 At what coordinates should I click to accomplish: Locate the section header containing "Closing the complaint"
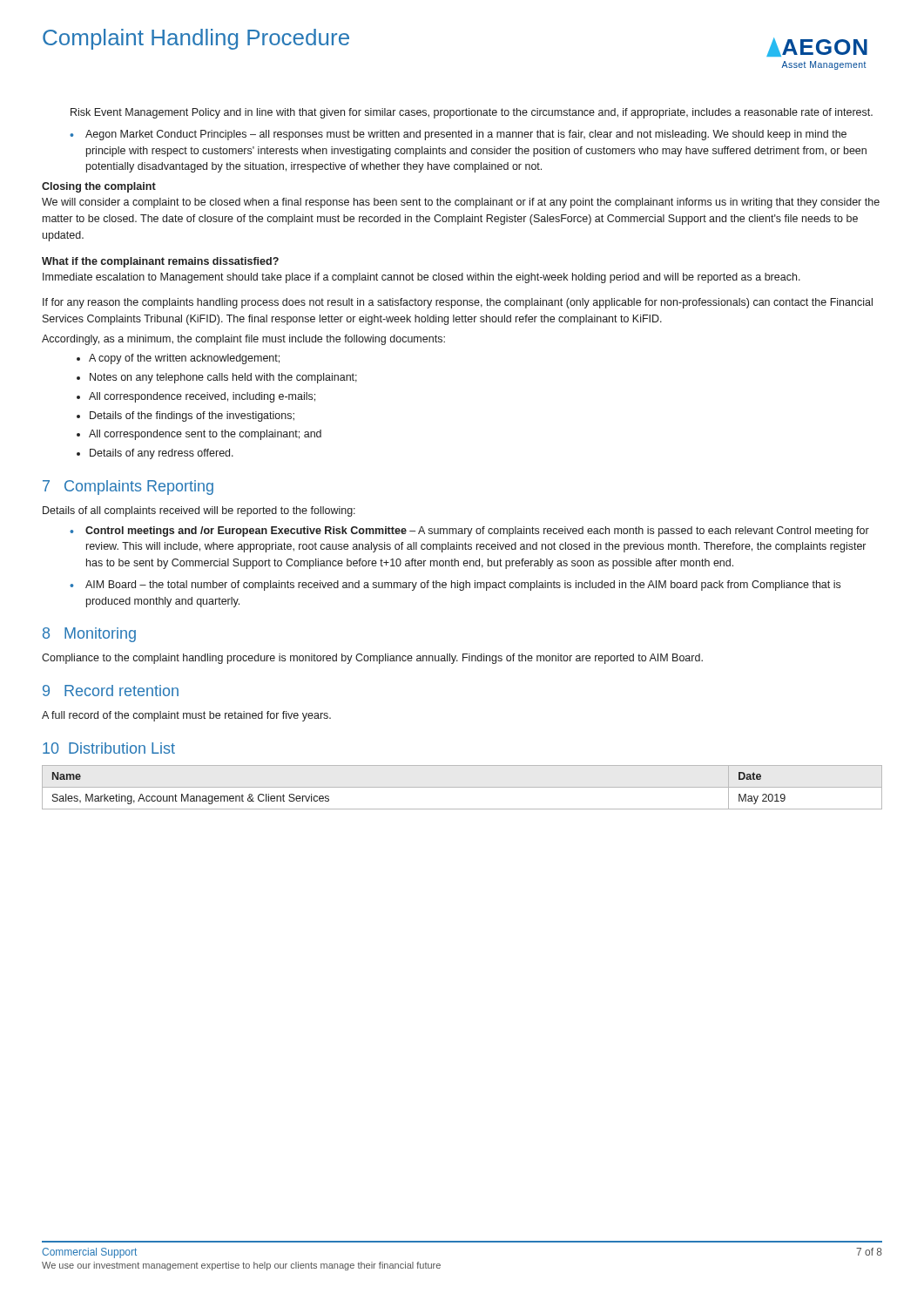click(x=99, y=186)
